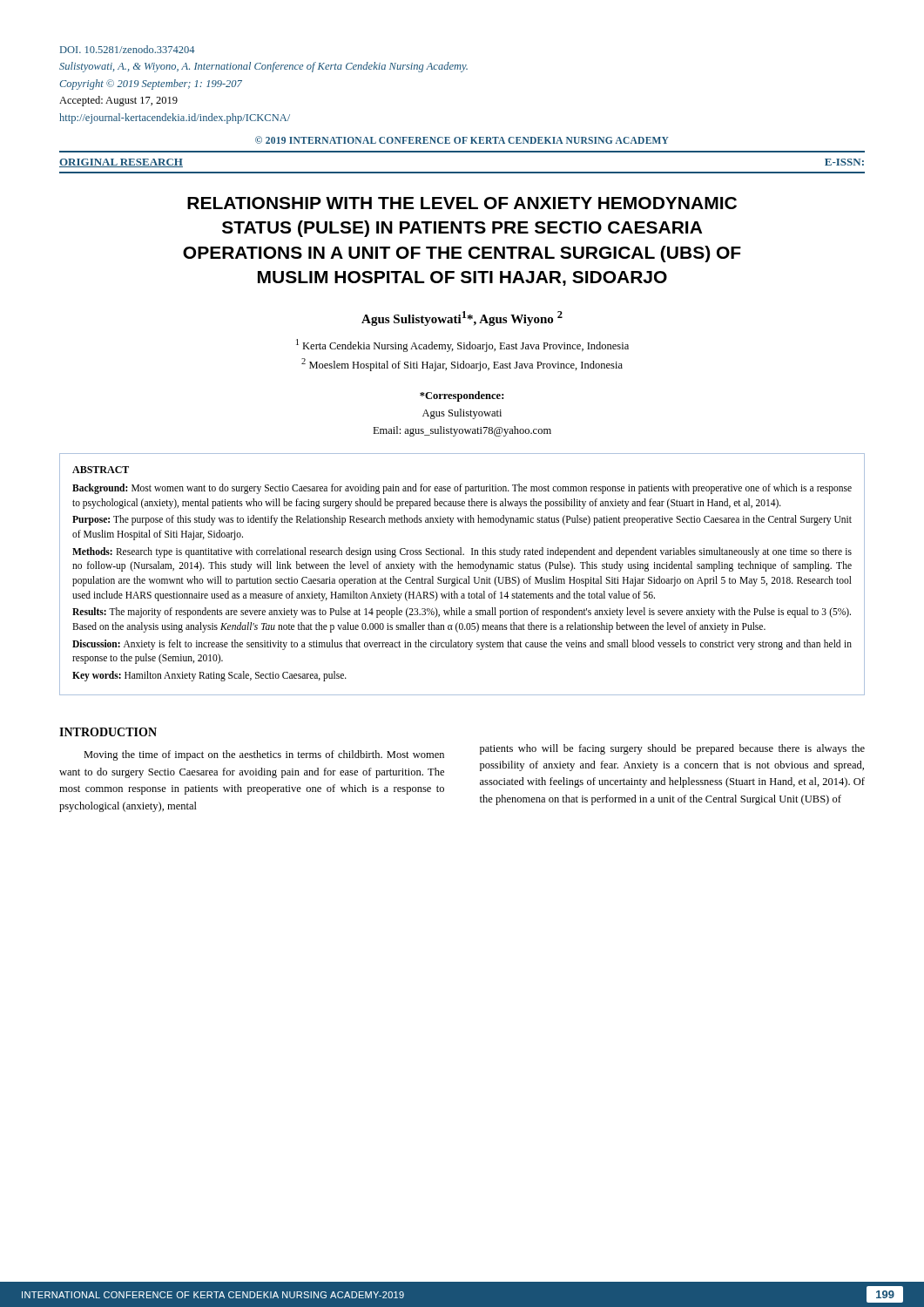Select the text block starting "Moving the time of"
Viewport: 924px width, 1307px height.
click(x=252, y=781)
